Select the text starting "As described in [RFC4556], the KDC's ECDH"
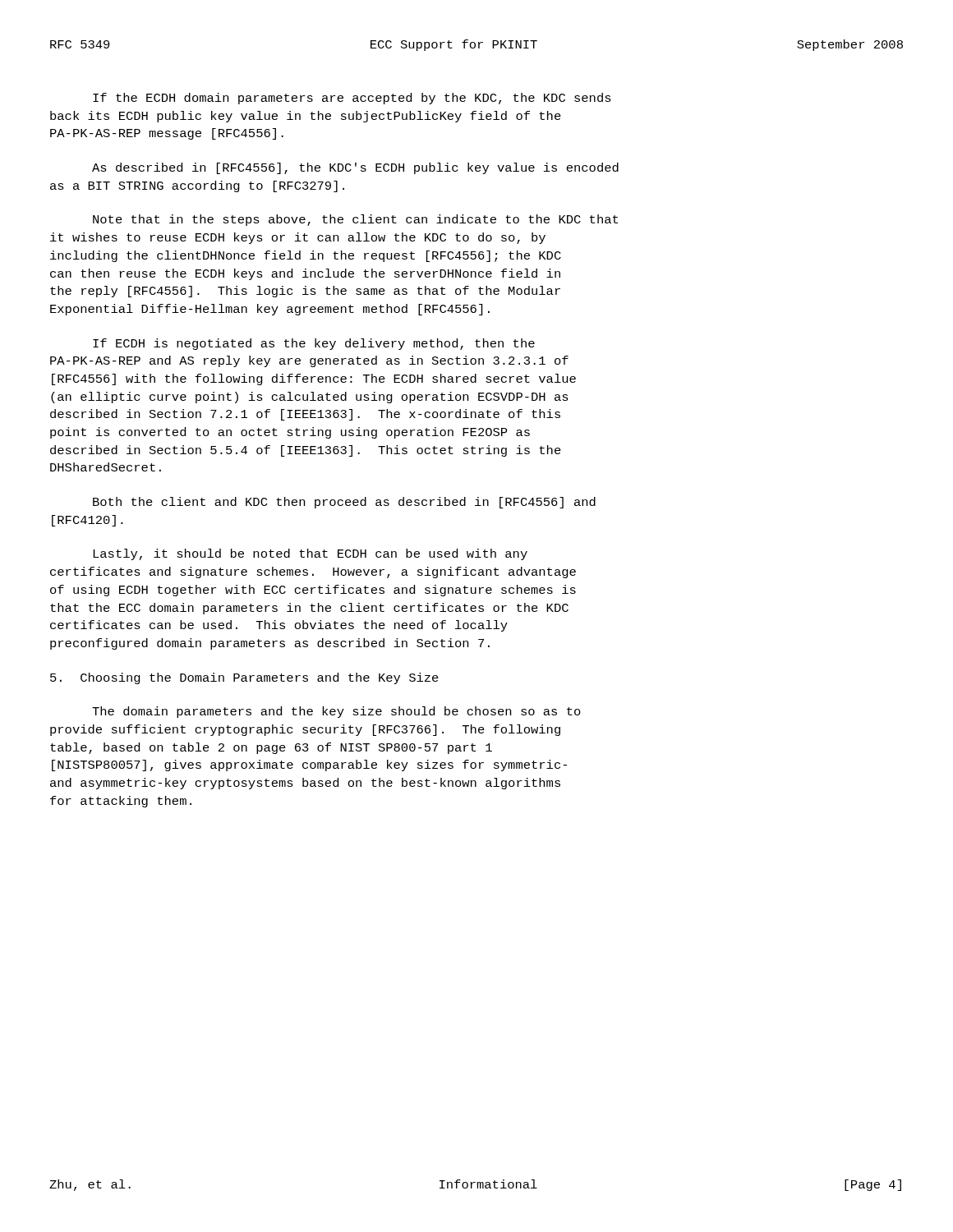 334,177
